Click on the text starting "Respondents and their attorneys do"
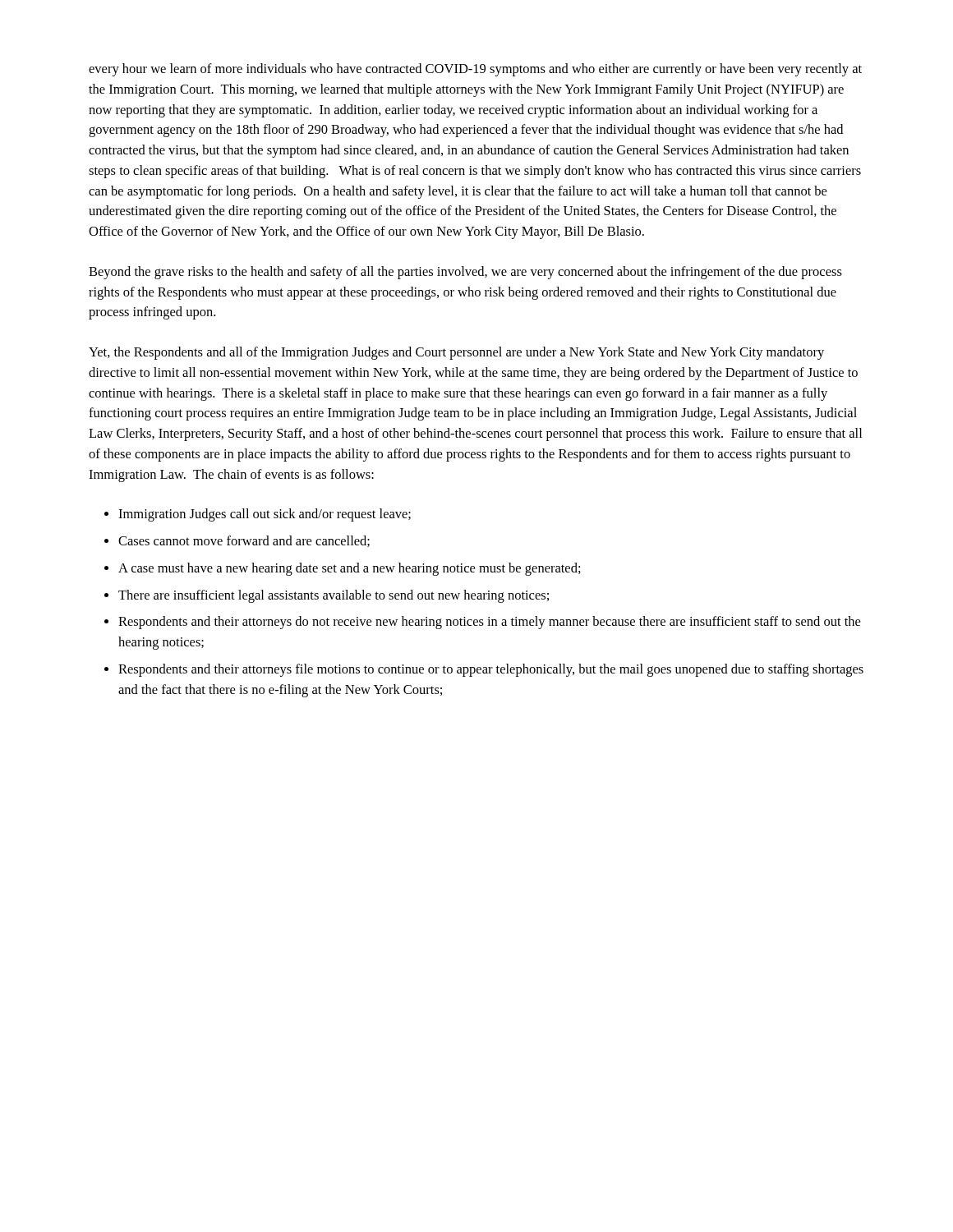Viewport: 953px width, 1232px height. (490, 632)
